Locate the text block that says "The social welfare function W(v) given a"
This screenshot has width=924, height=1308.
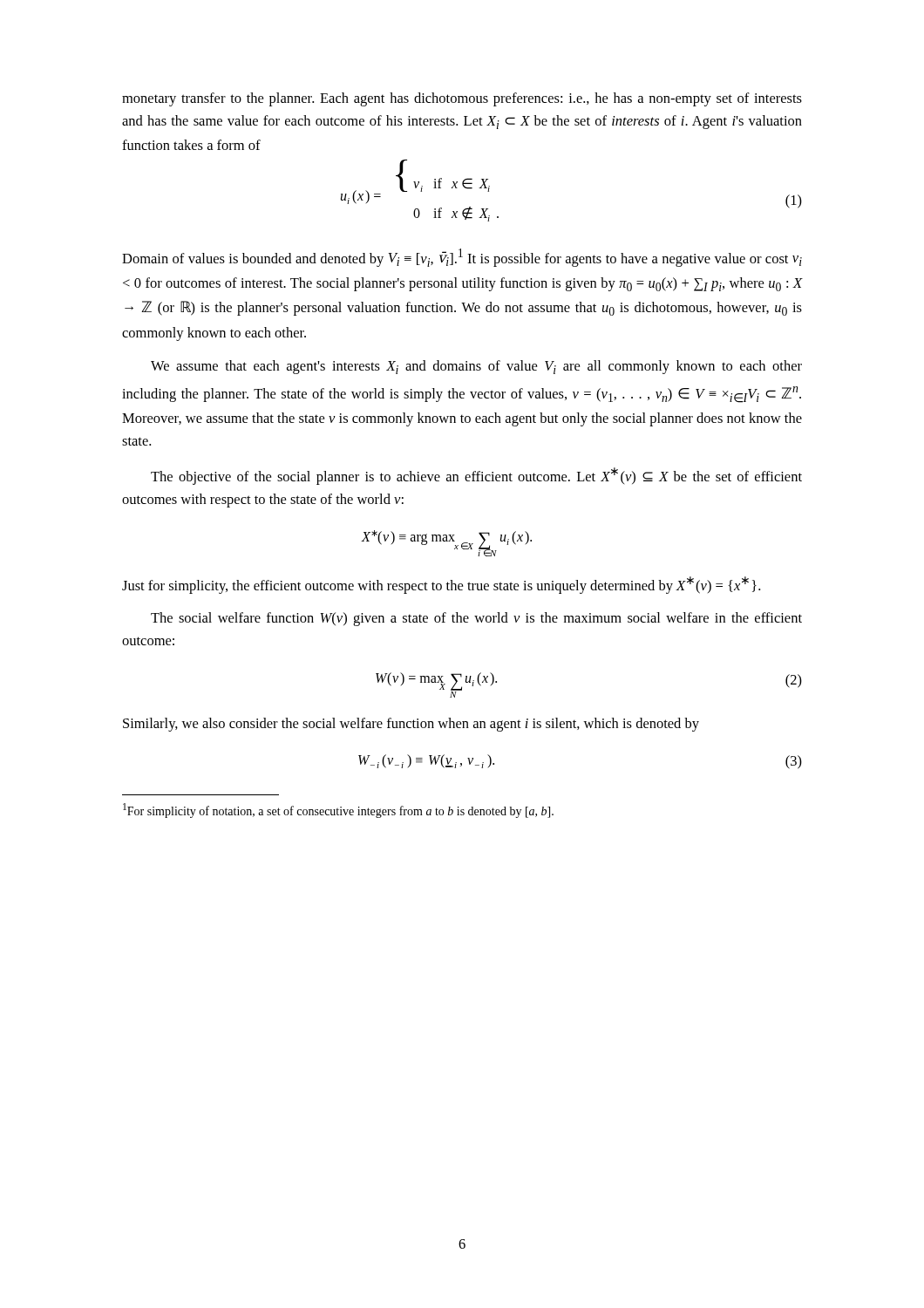click(x=462, y=629)
